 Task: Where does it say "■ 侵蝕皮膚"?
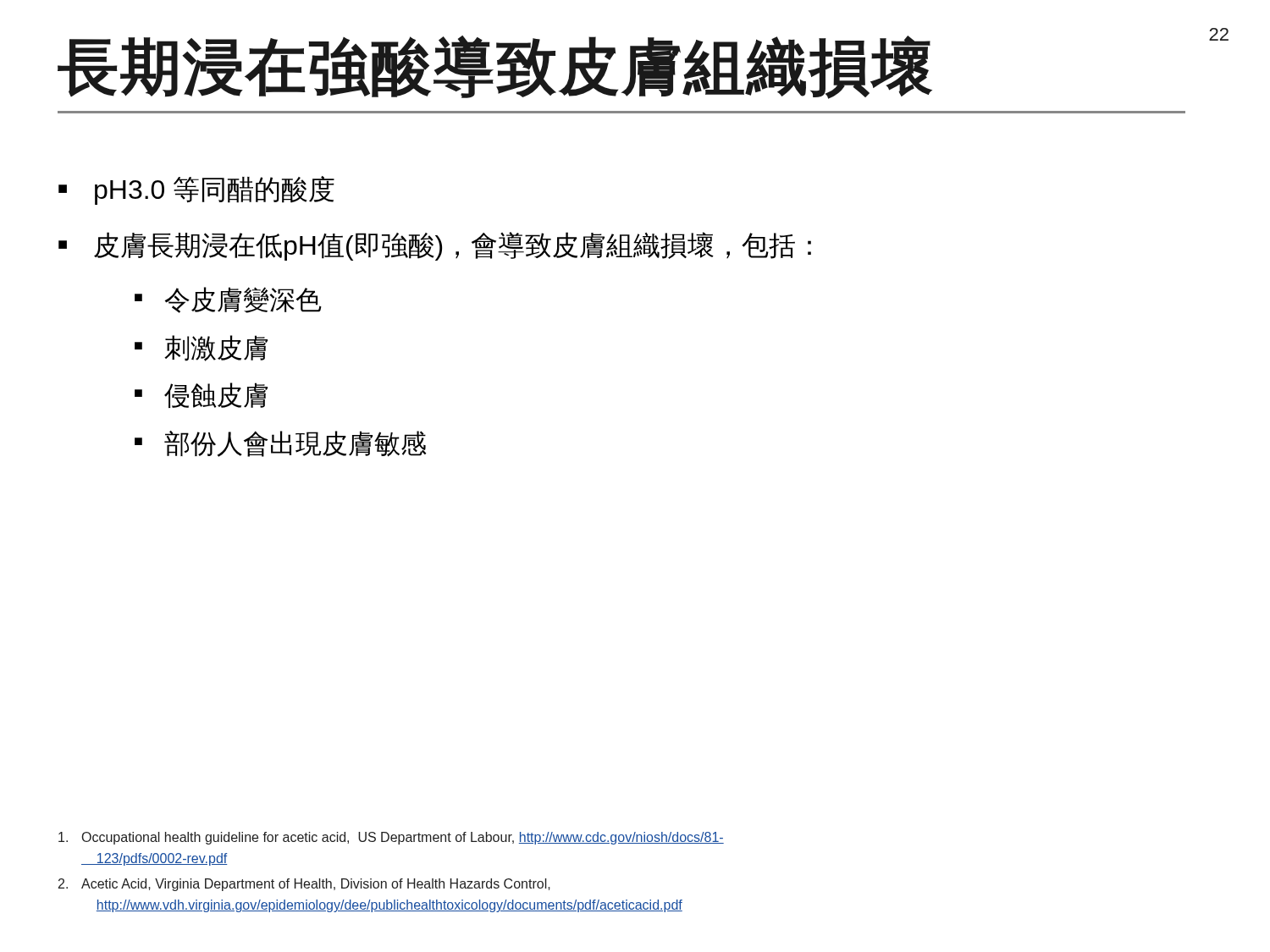[x=201, y=396]
